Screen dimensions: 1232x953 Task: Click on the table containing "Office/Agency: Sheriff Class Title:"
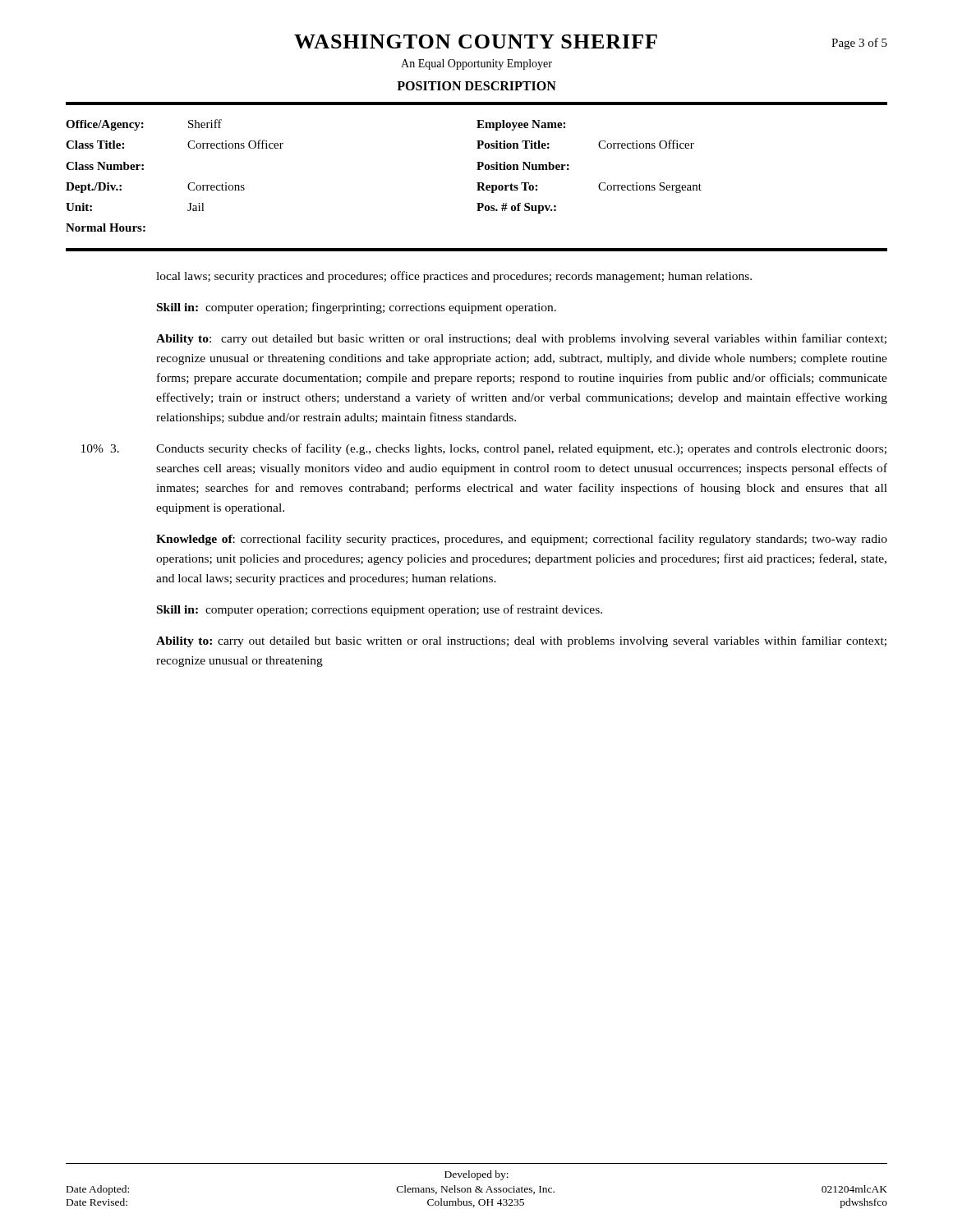[476, 176]
